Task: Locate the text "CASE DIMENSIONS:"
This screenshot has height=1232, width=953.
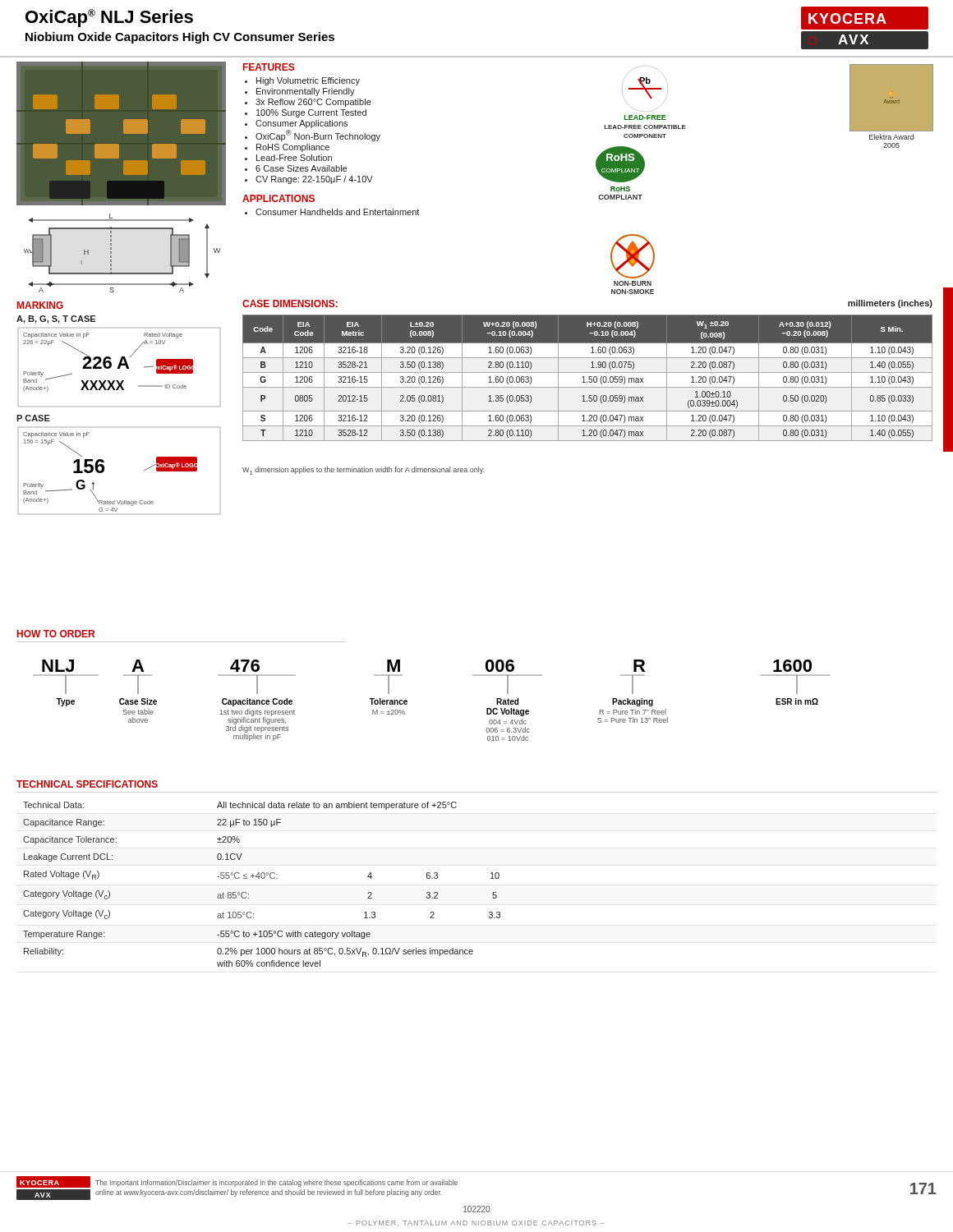Action: point(290,304)
